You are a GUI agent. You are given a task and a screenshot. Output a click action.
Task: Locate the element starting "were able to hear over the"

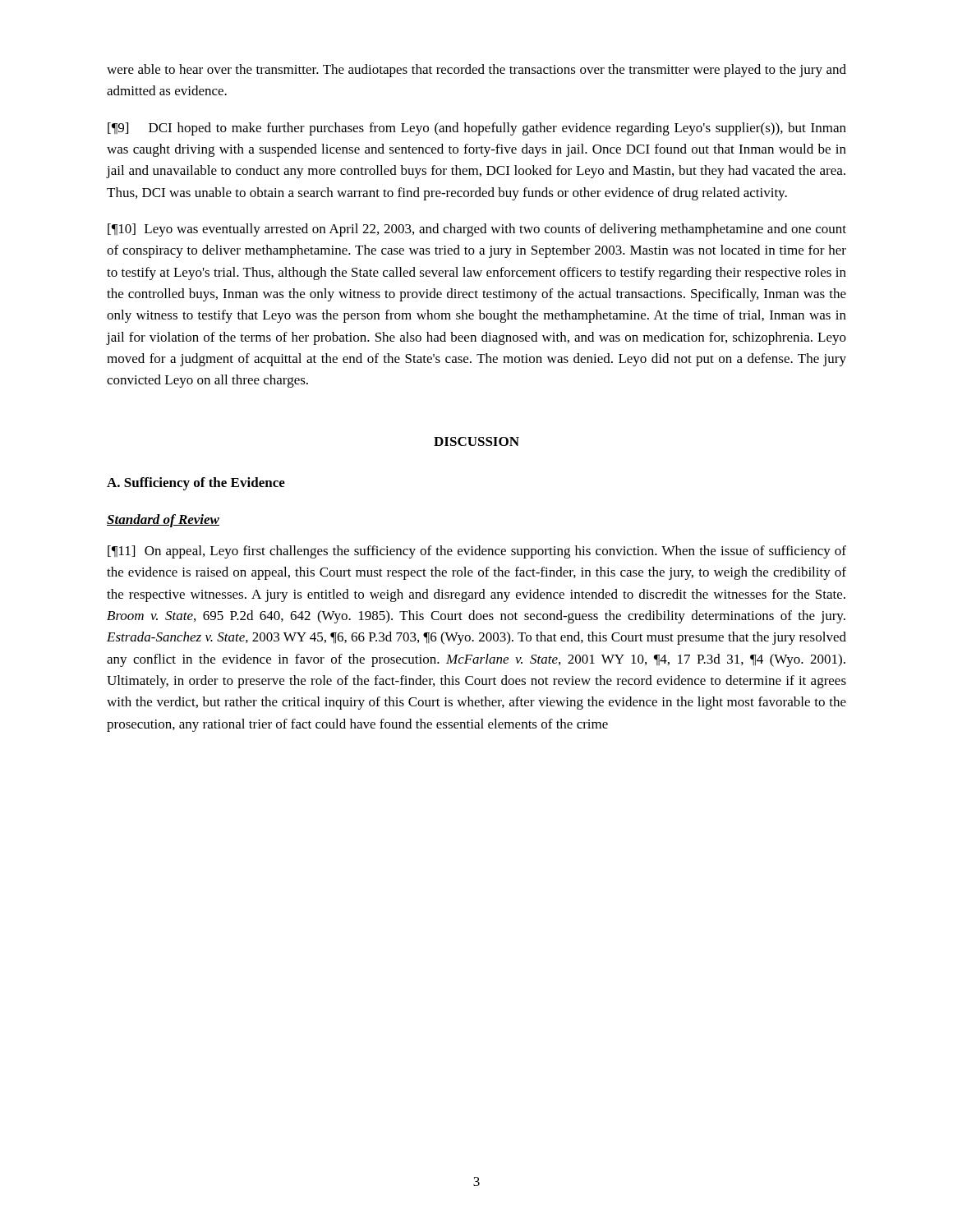(x=476, y=80)
